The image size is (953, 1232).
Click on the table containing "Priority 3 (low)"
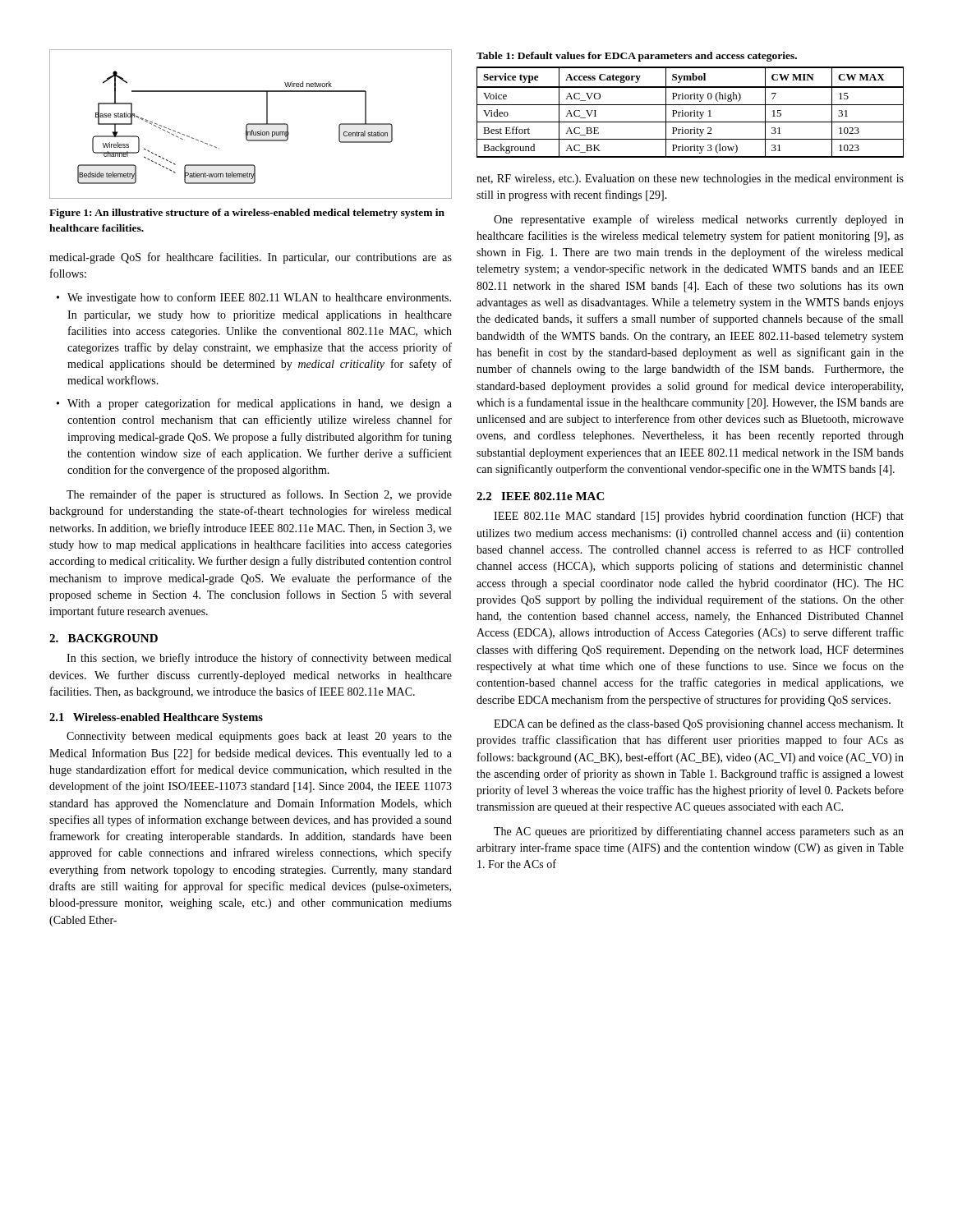click(x=690, y=112)
